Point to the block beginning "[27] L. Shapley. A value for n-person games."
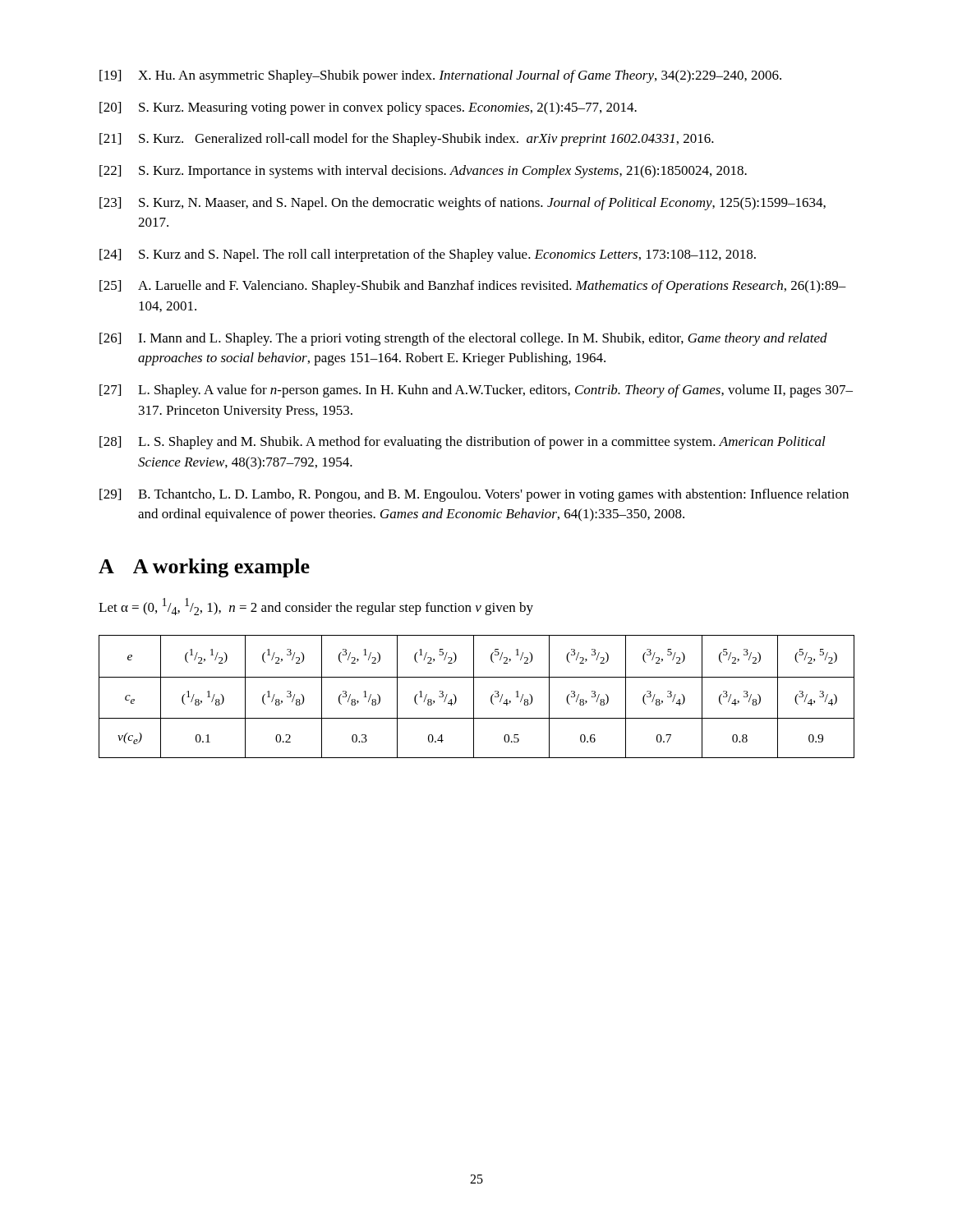Image resolution: width=953 pixels, height=1232 pixels. tap(476, 401)
